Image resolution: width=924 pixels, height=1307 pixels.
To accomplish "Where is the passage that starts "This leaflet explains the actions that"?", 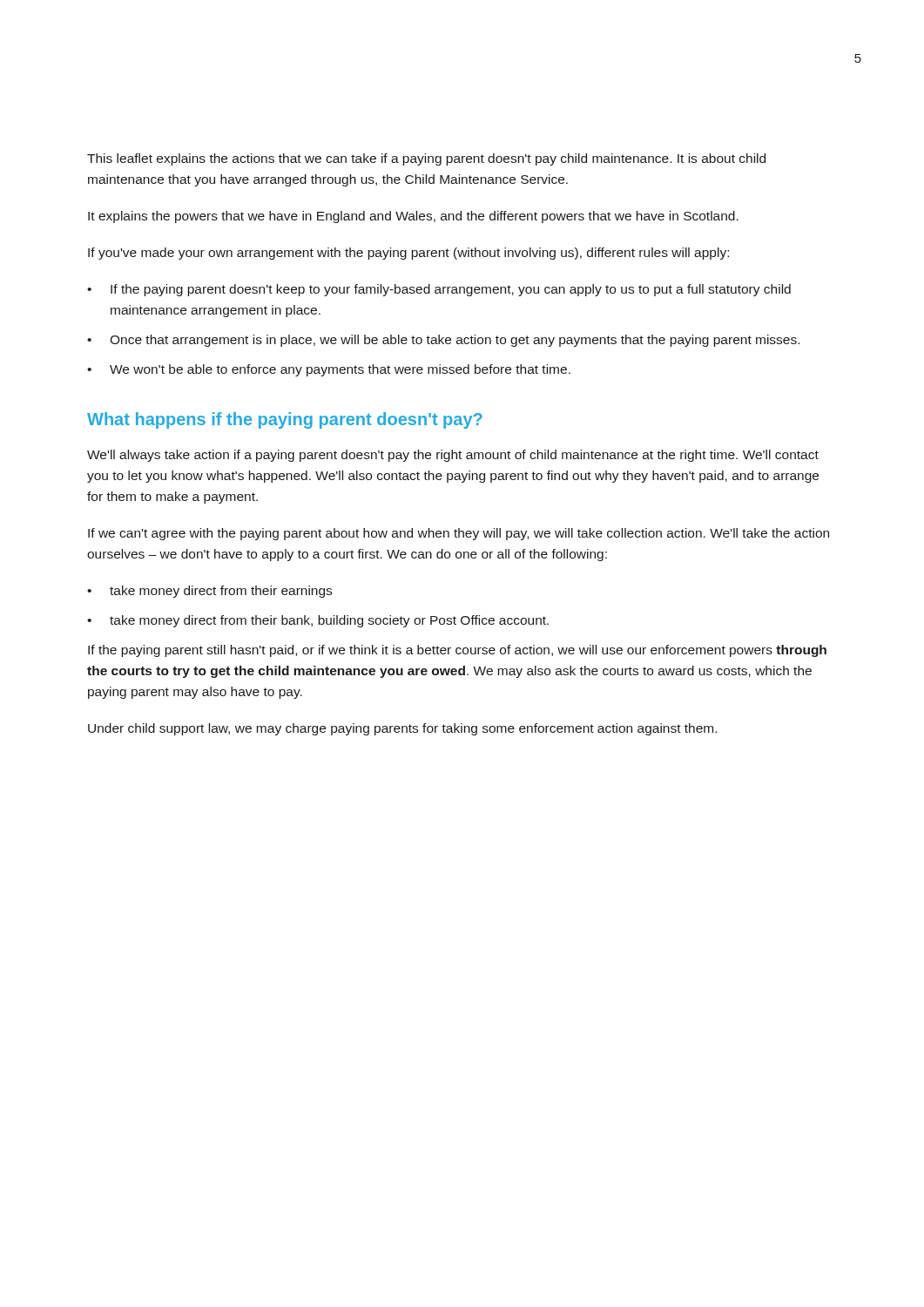I will 427,169.
